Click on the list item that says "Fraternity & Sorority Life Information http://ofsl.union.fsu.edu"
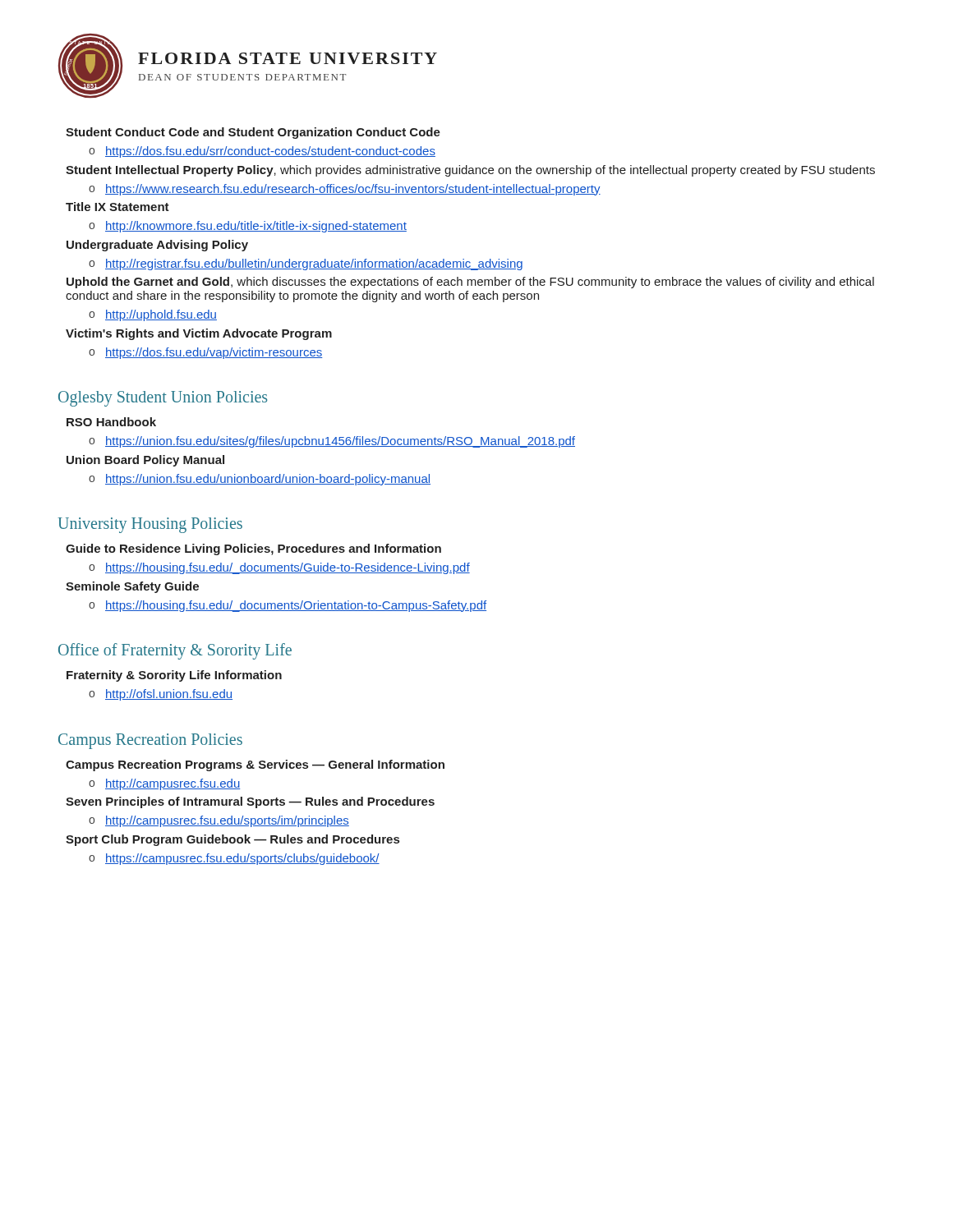The height and width of the screenshot is (1232, 953). point(174,676)
